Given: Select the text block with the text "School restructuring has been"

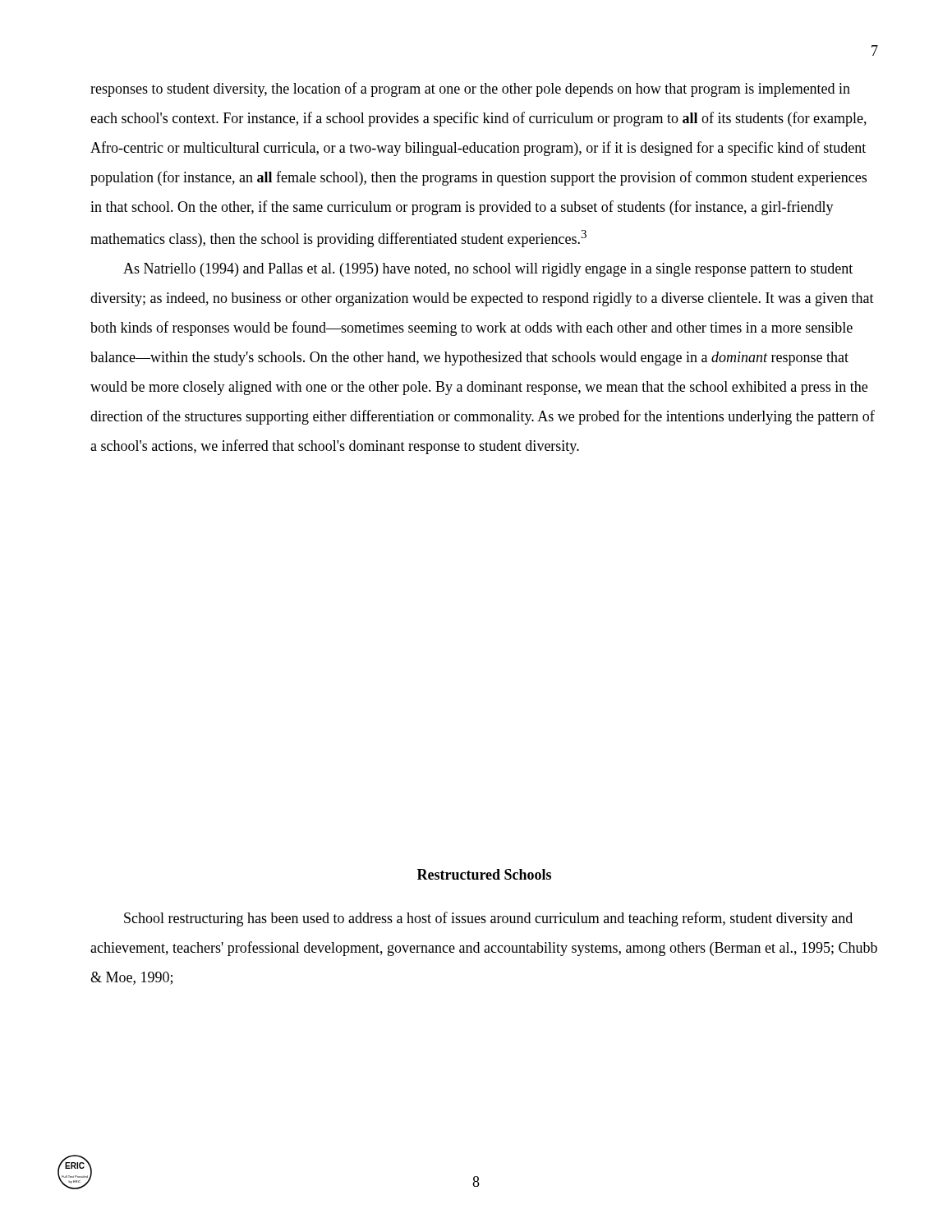Looking at the screenshot, I should click(x=484, y=948).
